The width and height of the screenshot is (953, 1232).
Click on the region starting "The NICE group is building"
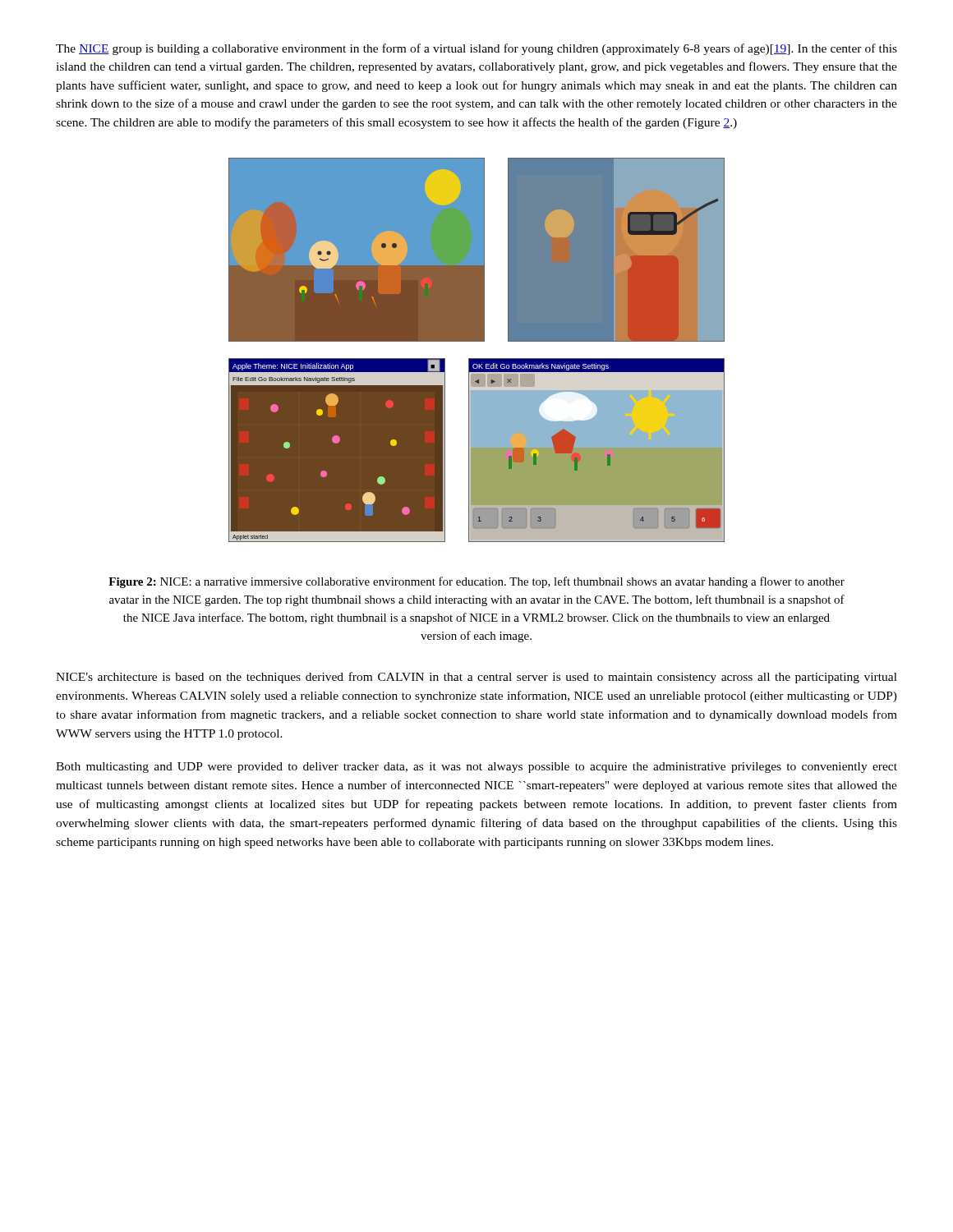(x=476, y=85)
